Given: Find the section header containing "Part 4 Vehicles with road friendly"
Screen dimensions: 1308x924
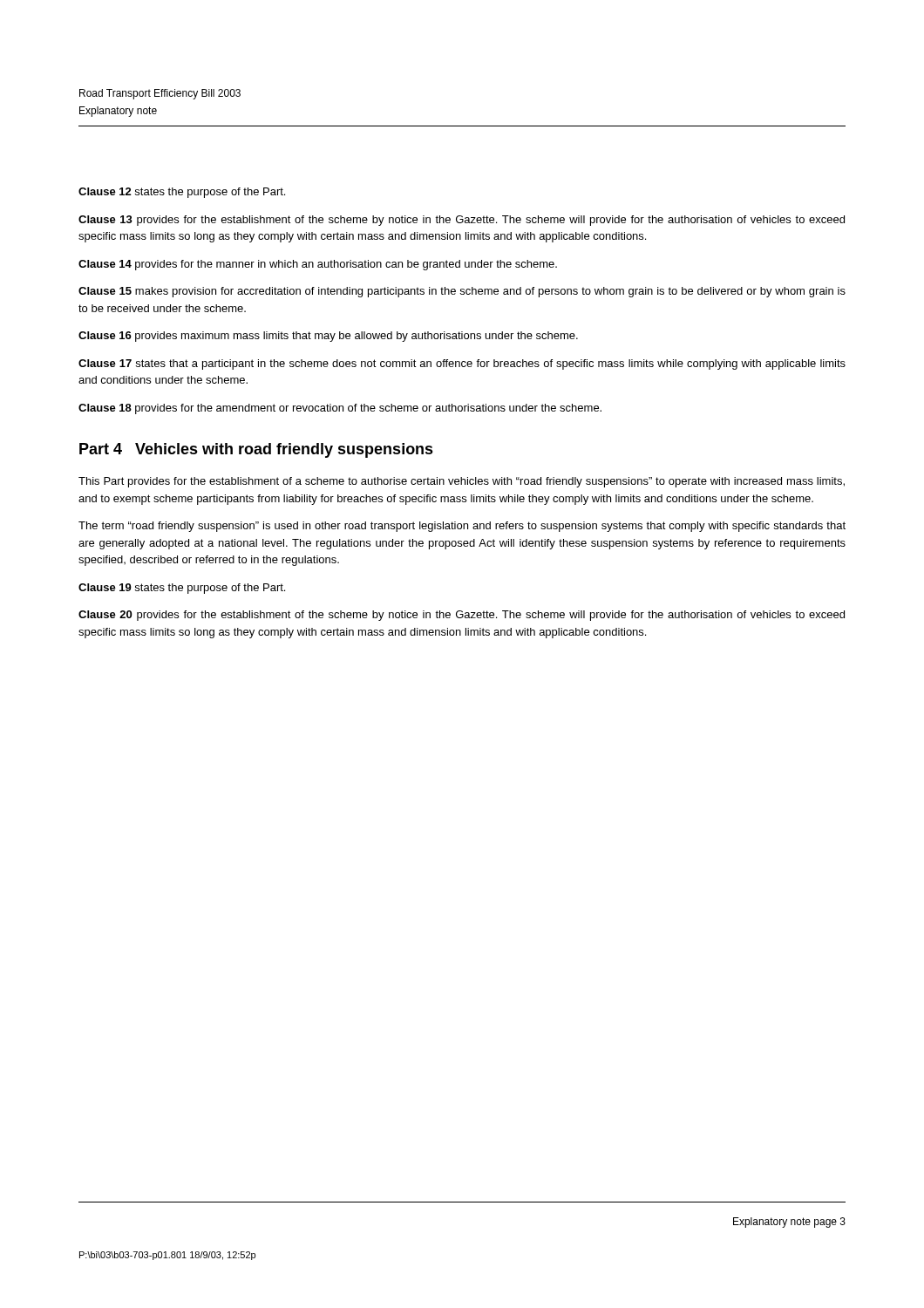Looking at the screenshot, I should [x=256, y=450].
